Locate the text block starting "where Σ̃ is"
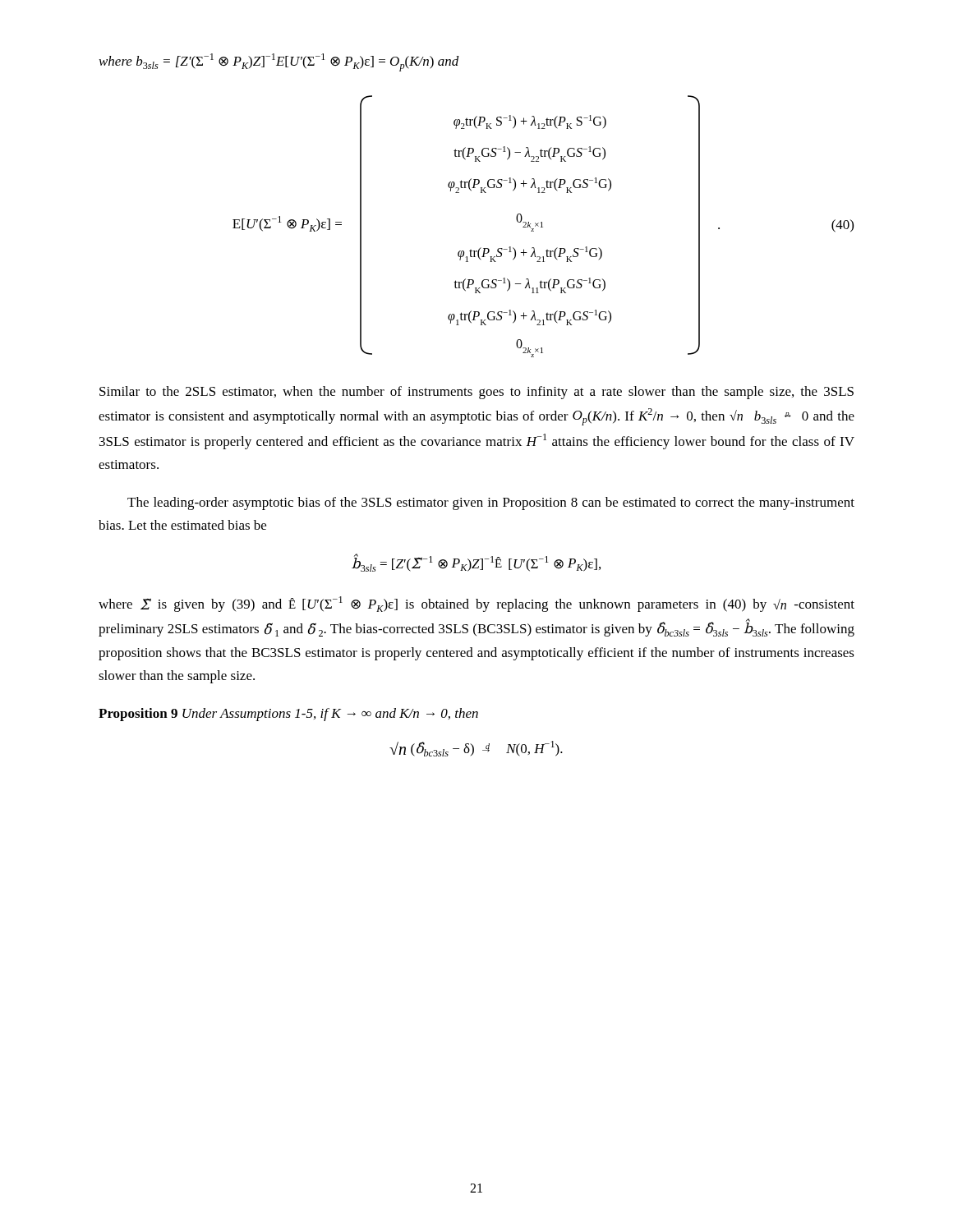 pos(476,639)
